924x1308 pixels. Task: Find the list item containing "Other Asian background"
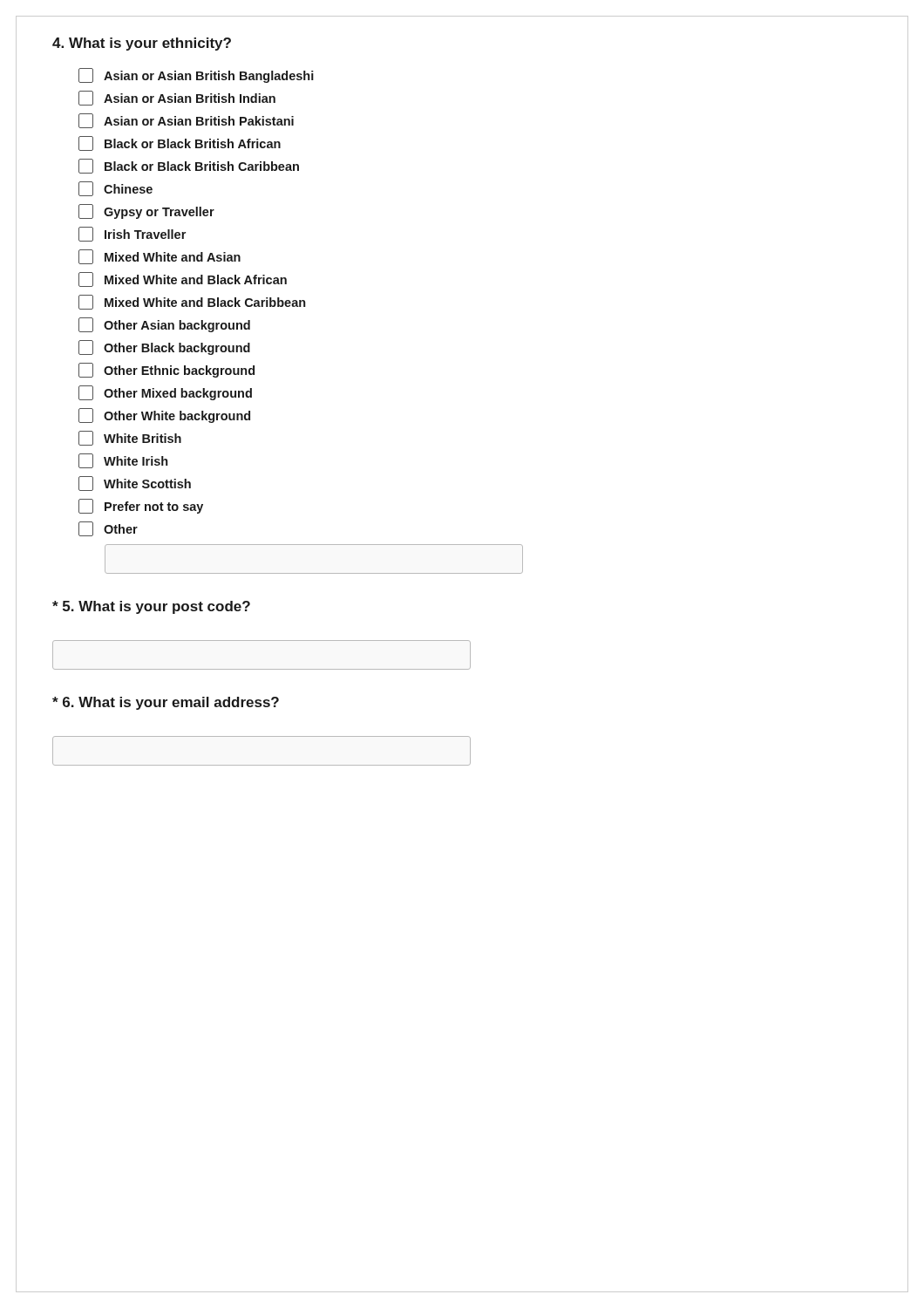click(x=165, y=325)
